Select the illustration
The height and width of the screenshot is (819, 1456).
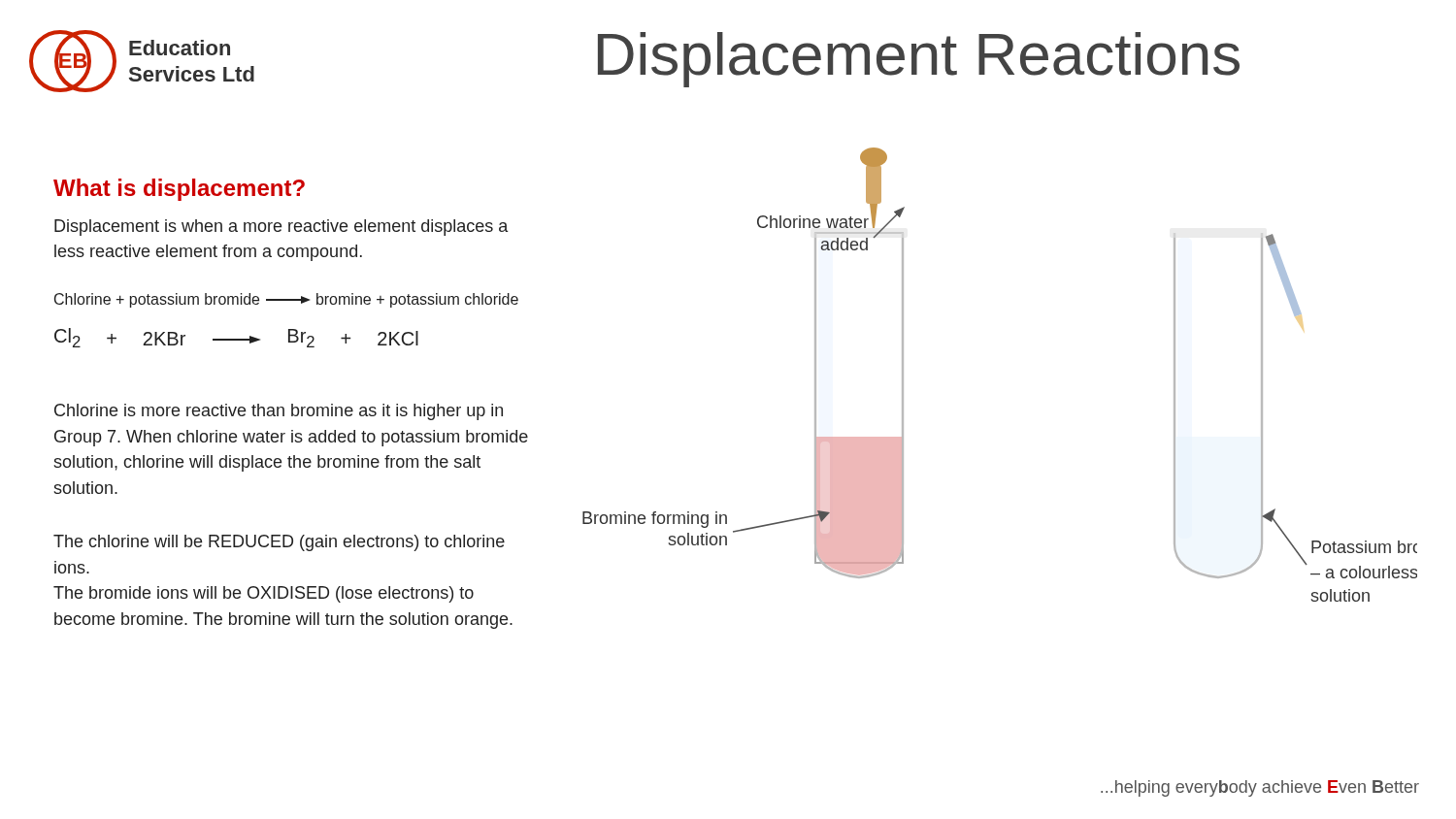point(995,432)
